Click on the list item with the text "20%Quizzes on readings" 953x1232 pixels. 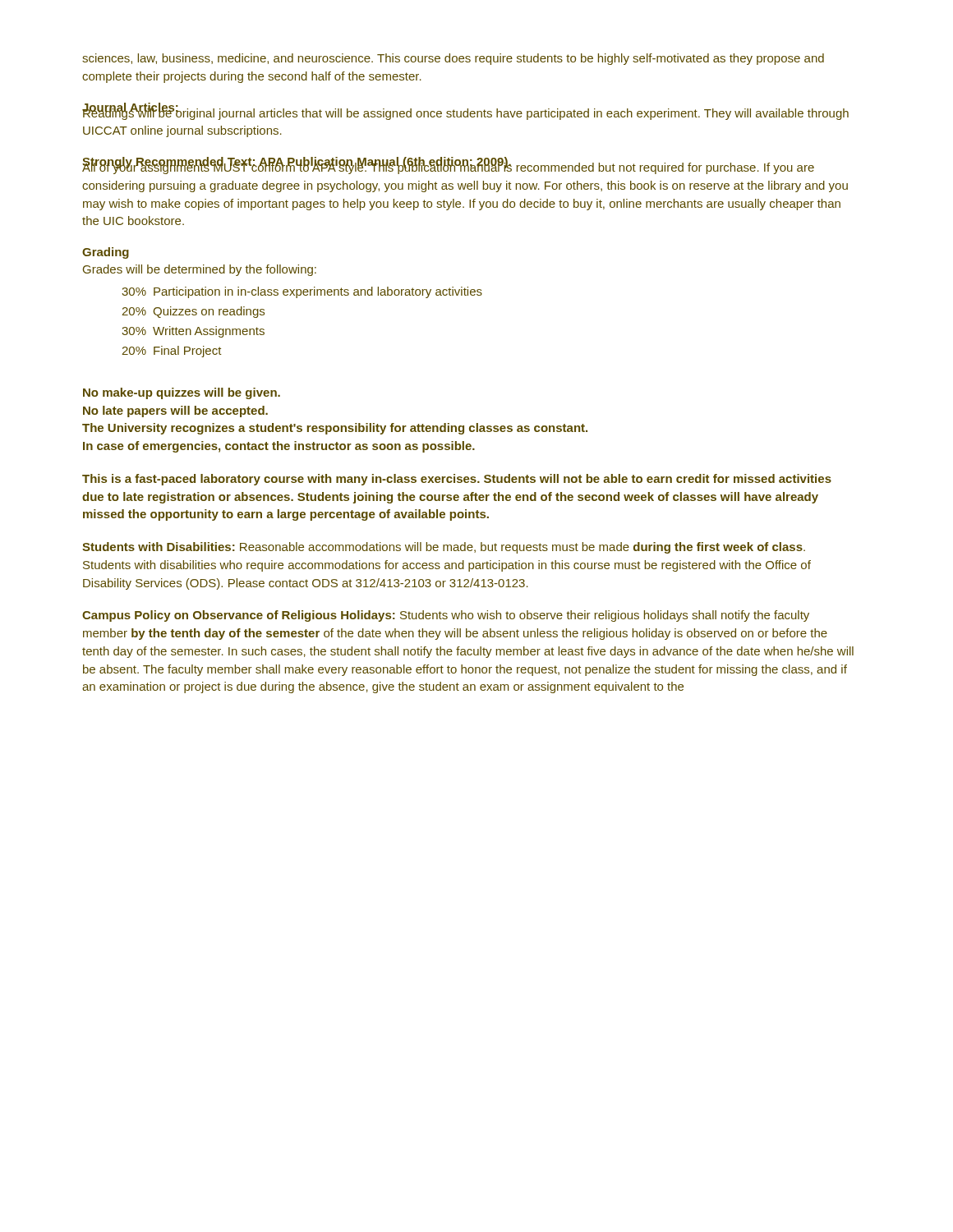pos(190,311)
